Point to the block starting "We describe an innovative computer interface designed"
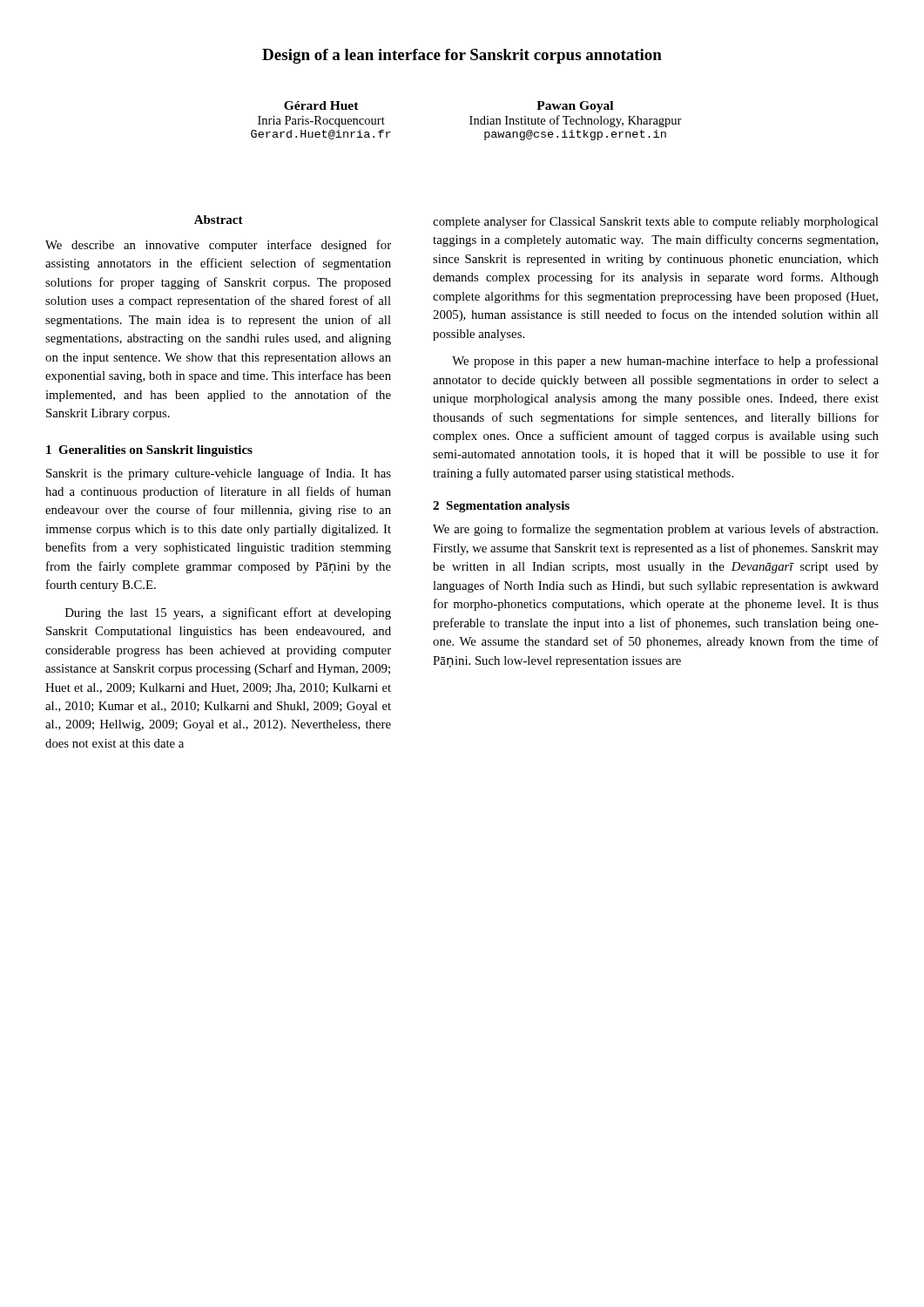 coord(218,330)
